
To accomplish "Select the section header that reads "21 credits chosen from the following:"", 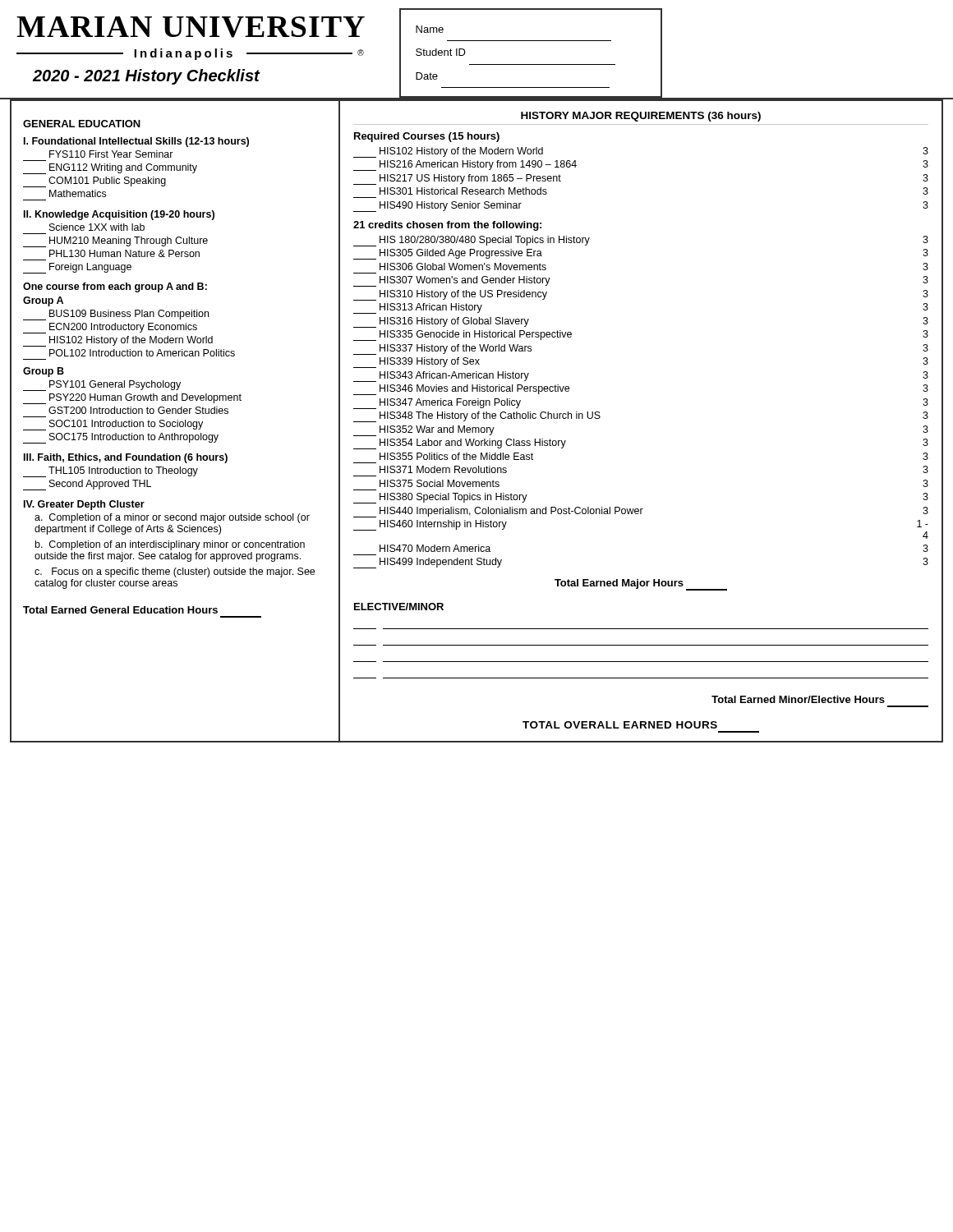I will (448, 225).
